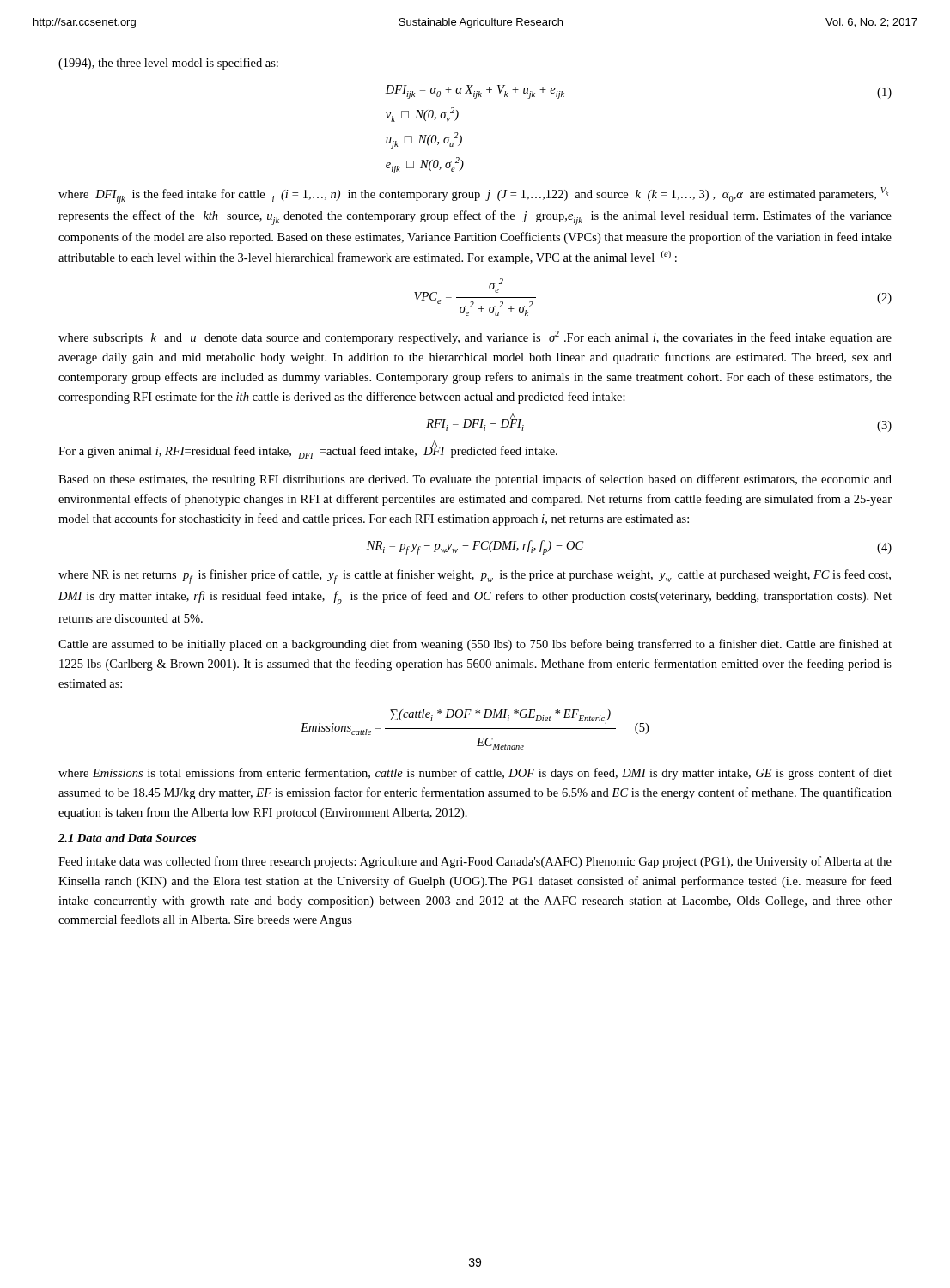The image size is (950, 1288).
Task: Select the formula with the text "NRi = pf yf −"
Action: tap(476, 546)
